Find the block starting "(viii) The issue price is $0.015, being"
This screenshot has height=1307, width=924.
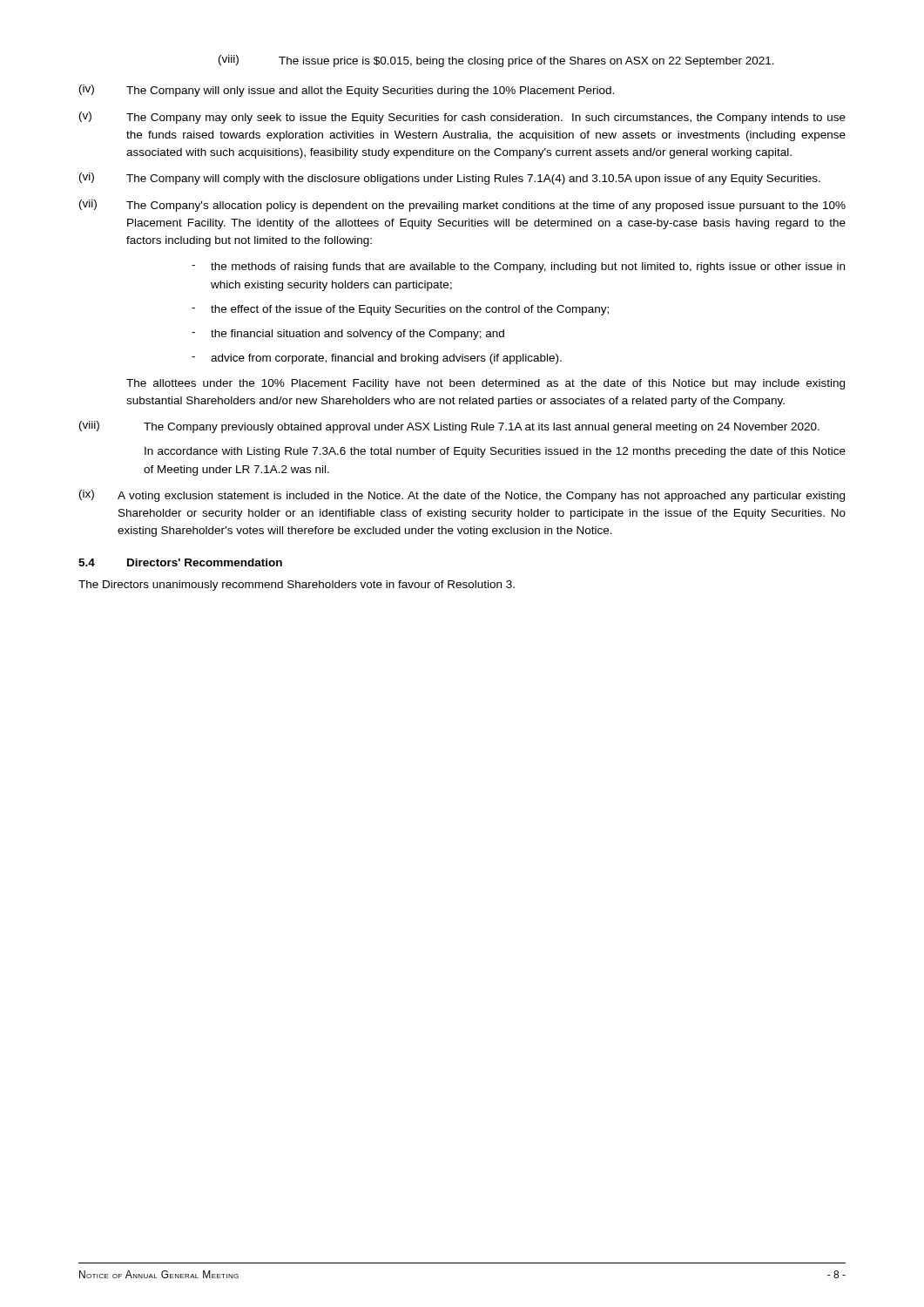(x=532, y=61)
